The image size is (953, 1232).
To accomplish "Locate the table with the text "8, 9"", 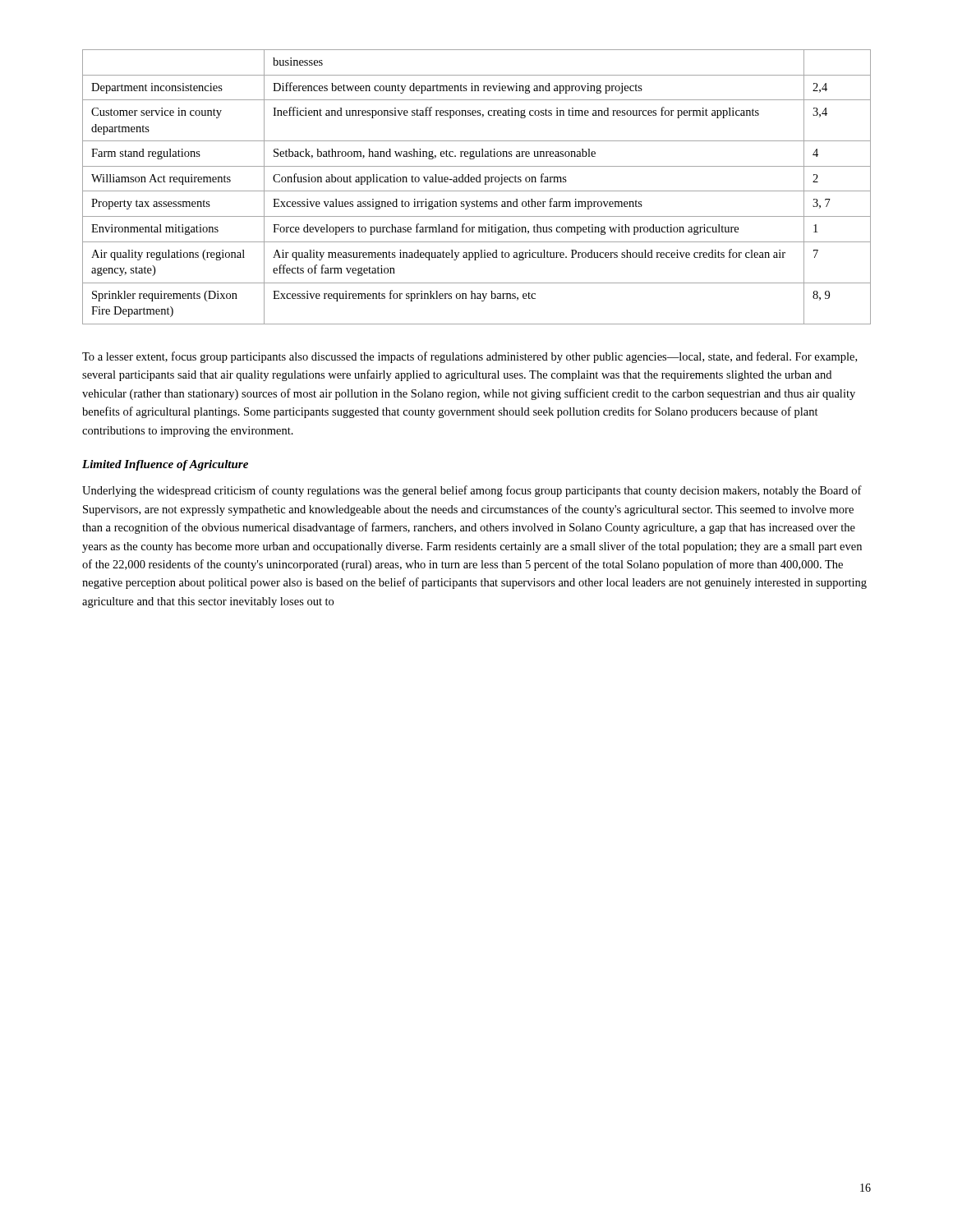I will [476, 187].
